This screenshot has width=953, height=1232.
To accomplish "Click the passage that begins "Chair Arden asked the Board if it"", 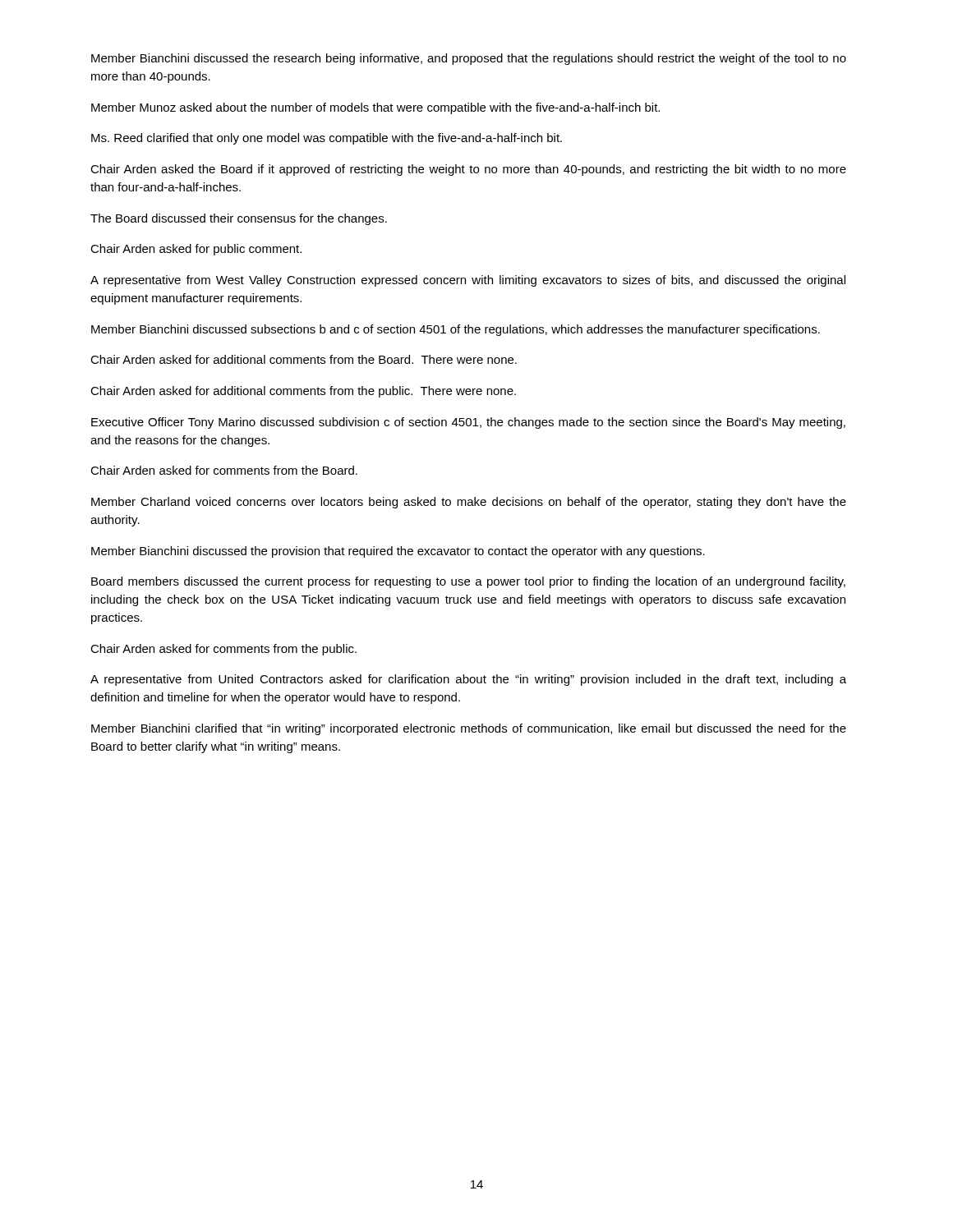I will tap(468, 178).
